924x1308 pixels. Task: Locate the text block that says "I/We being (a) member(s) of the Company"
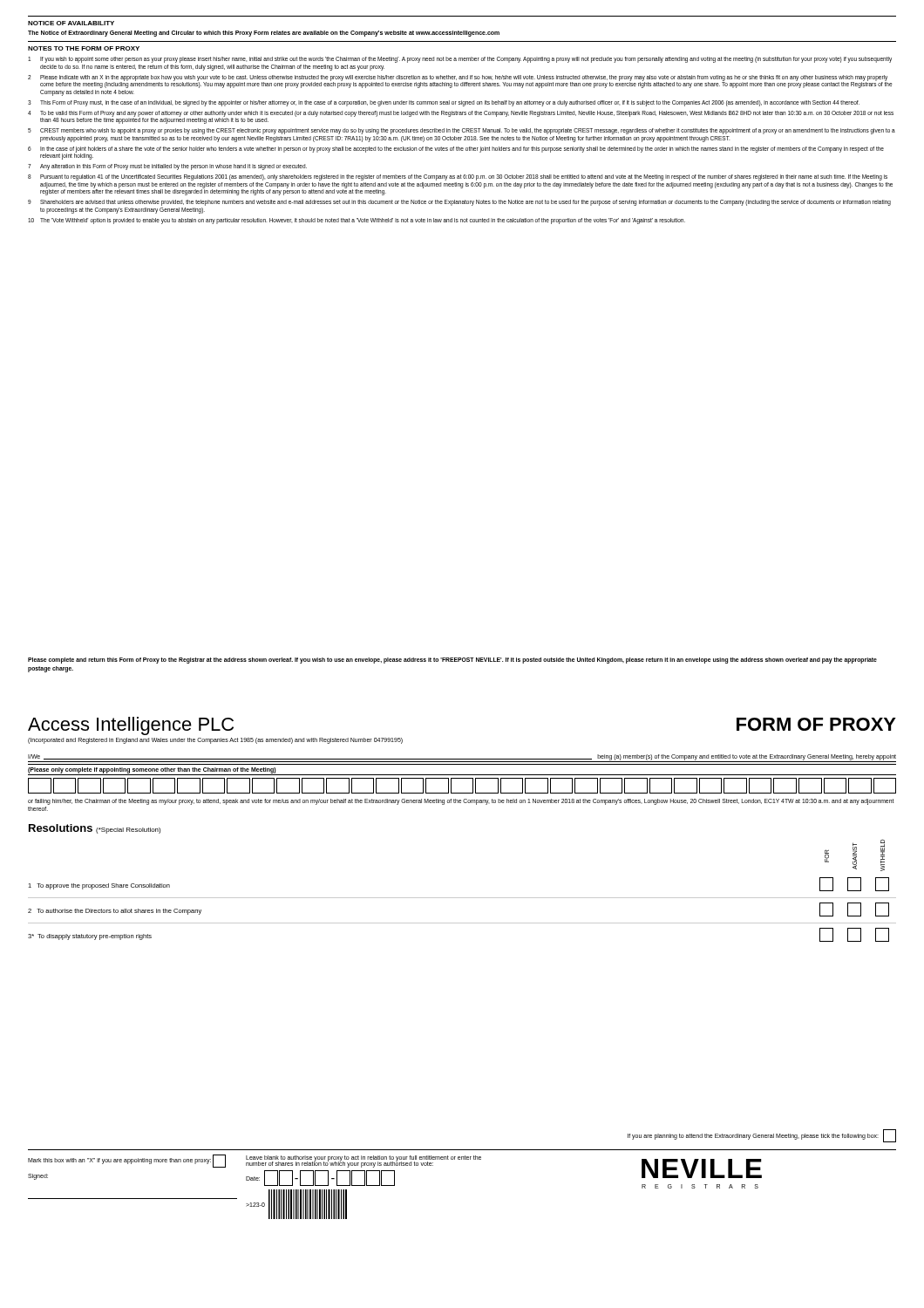tap(462, 754)
